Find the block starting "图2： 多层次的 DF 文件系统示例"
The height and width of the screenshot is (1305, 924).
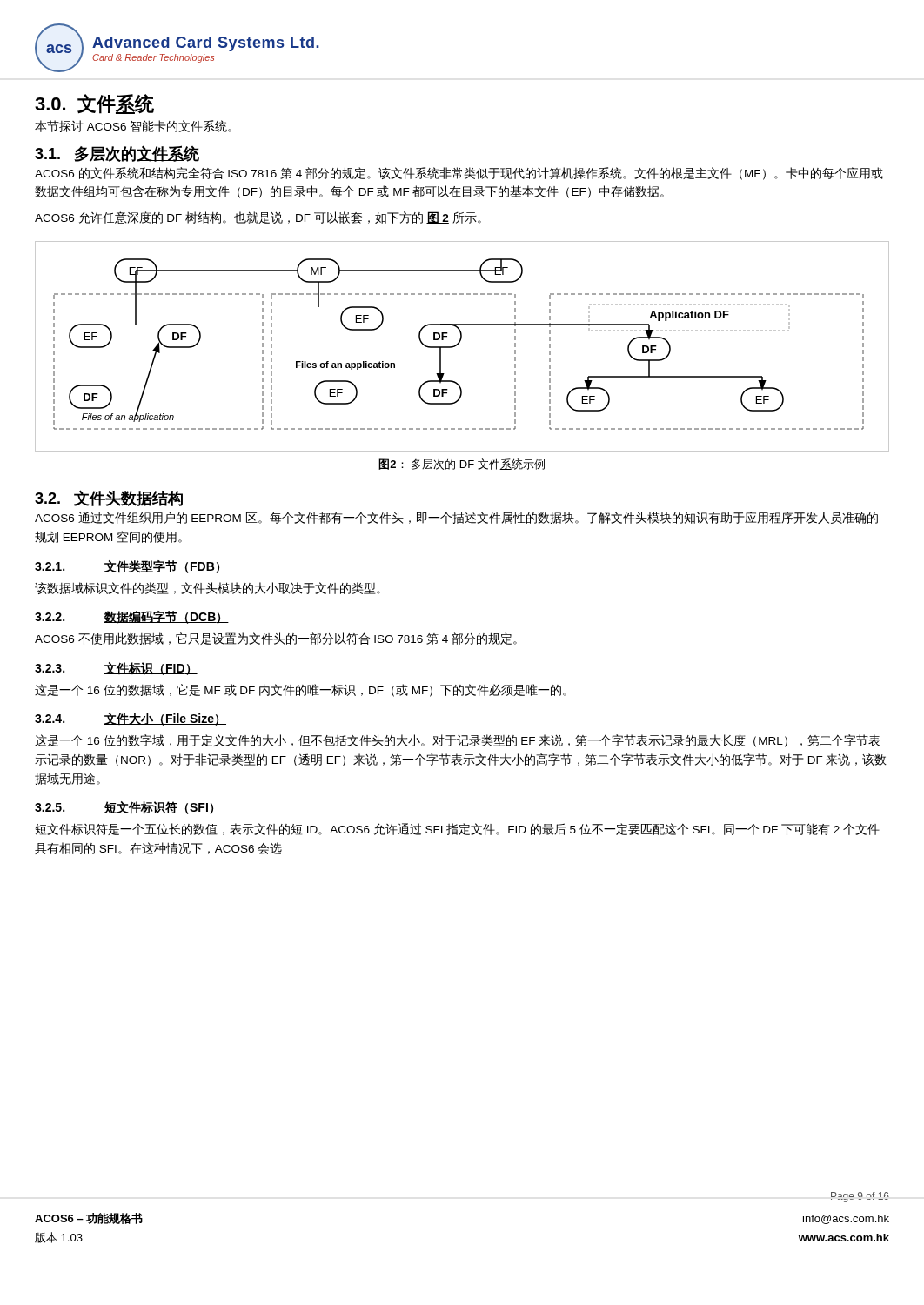462,464
